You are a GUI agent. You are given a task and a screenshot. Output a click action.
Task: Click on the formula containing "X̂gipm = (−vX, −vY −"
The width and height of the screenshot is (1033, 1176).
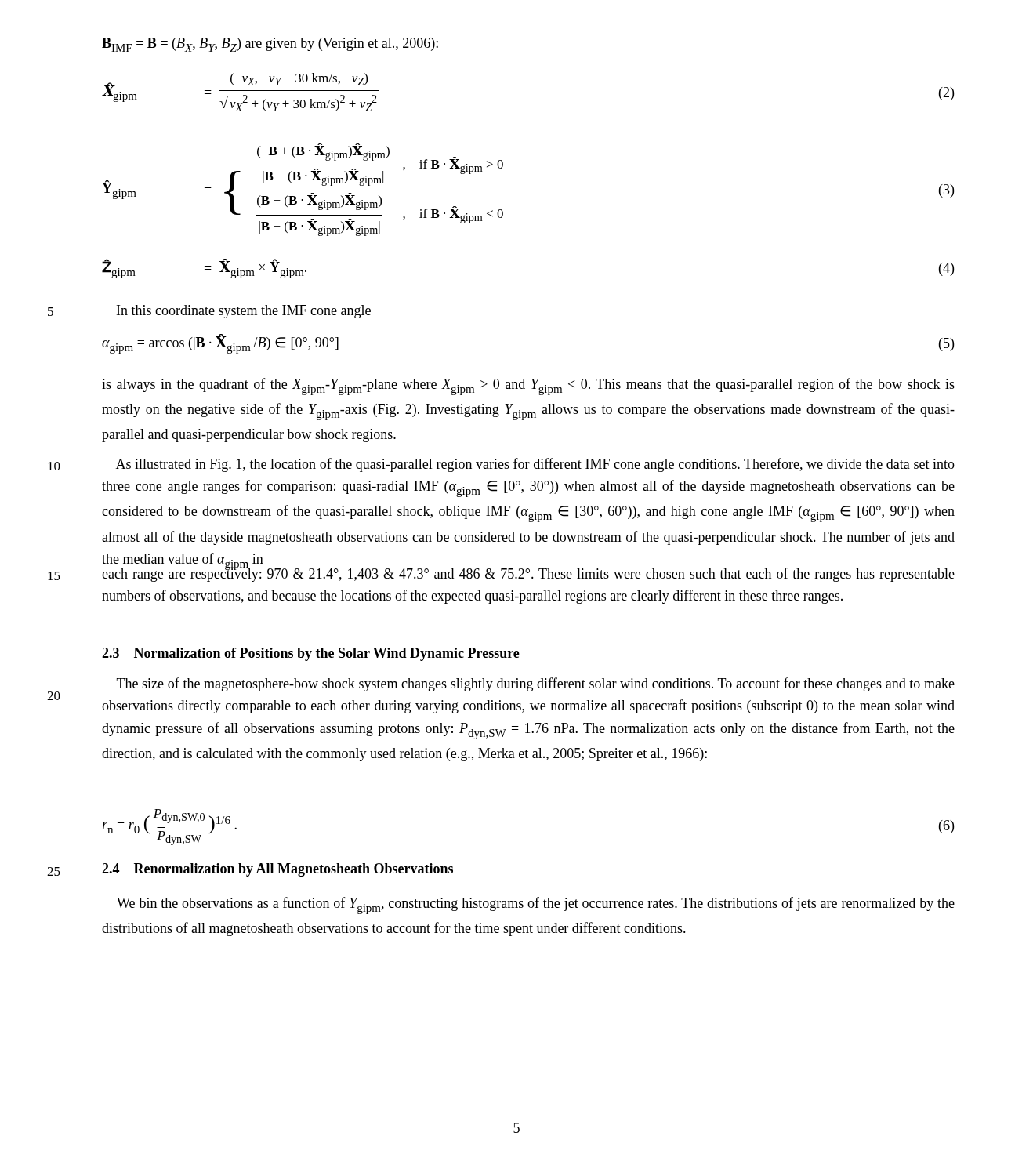tap(299, 91)
